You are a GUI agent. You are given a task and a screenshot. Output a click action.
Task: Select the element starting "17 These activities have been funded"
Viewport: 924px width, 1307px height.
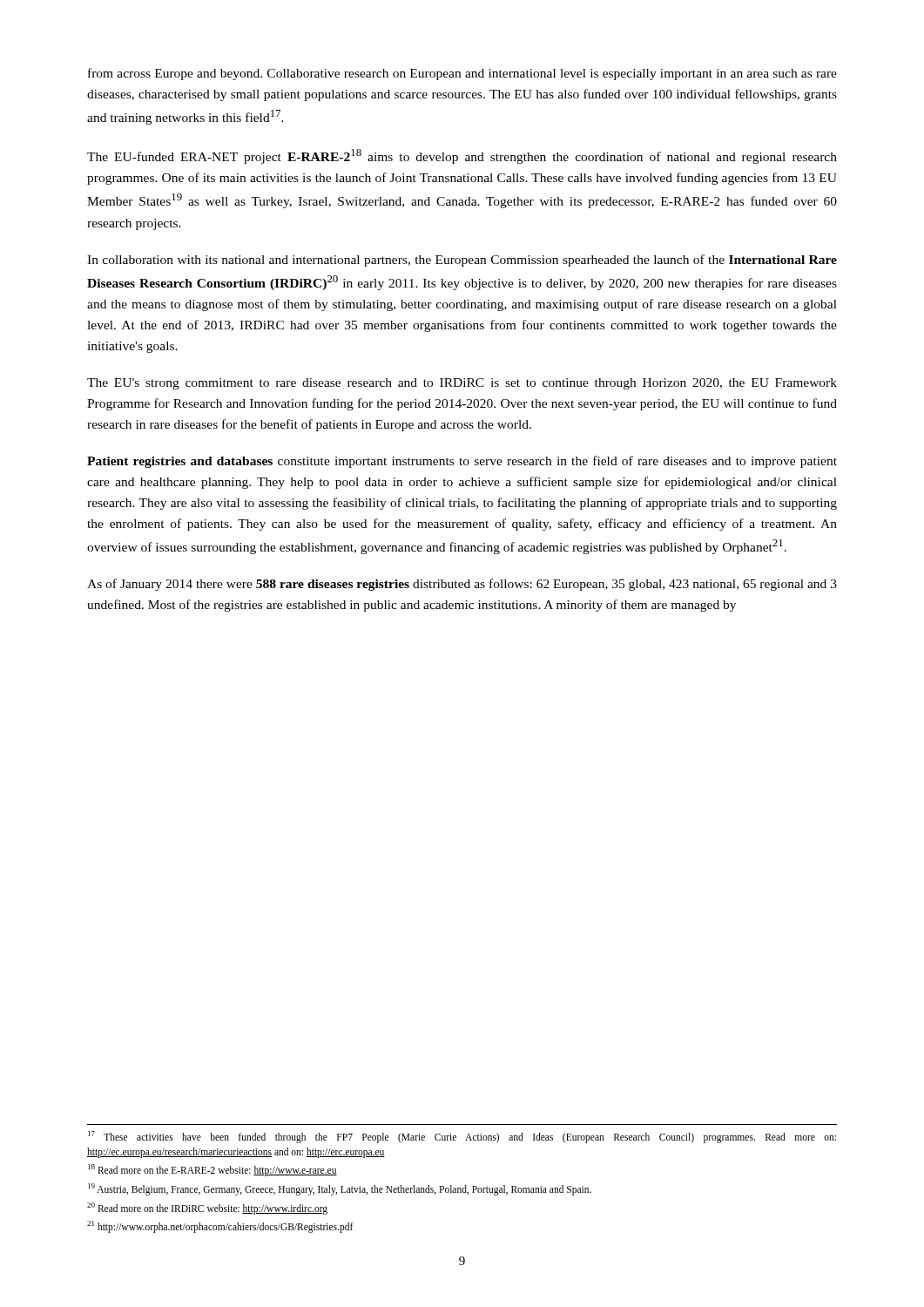tap(462, 1143)
